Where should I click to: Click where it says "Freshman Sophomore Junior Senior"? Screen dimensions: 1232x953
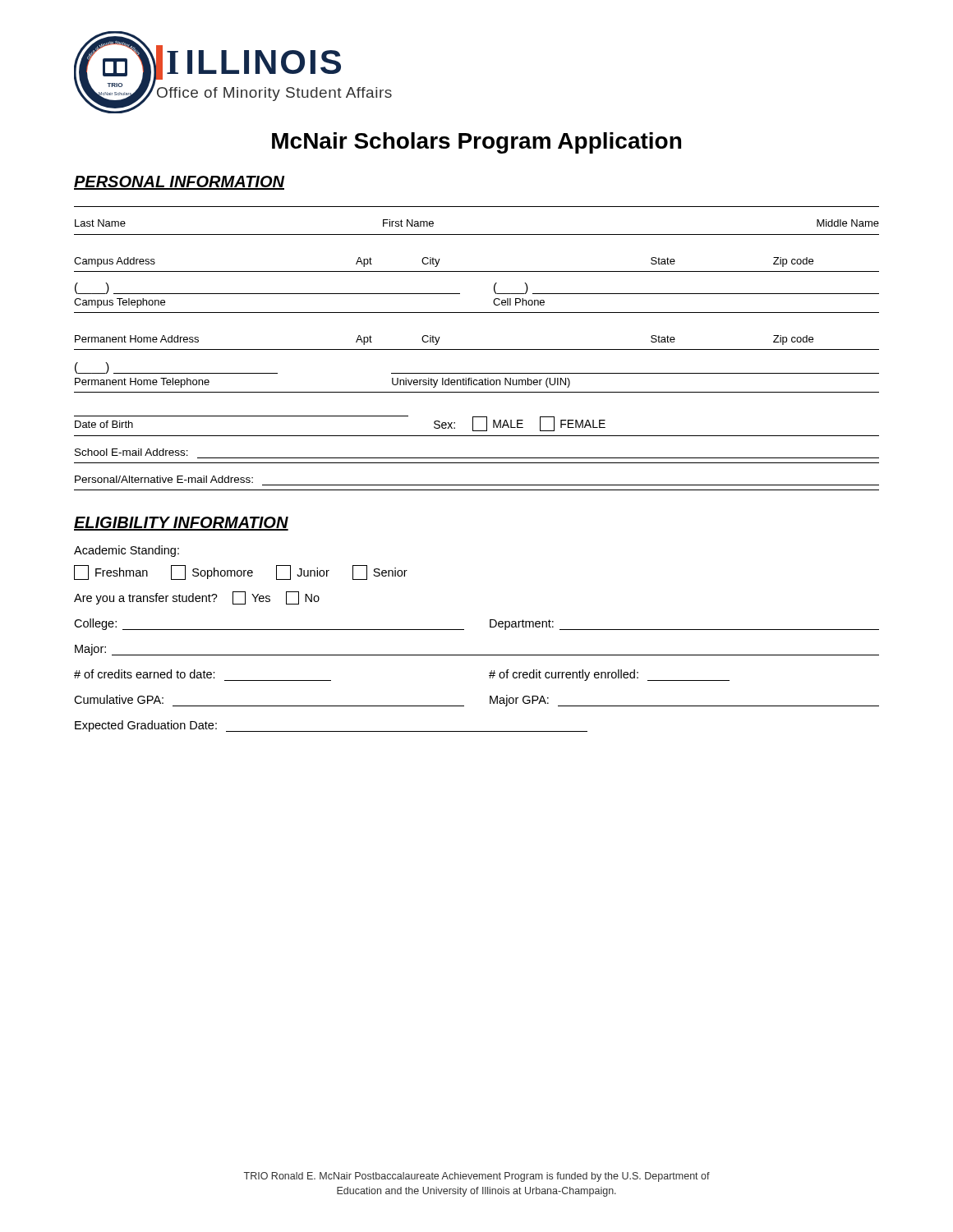[241, 573]
